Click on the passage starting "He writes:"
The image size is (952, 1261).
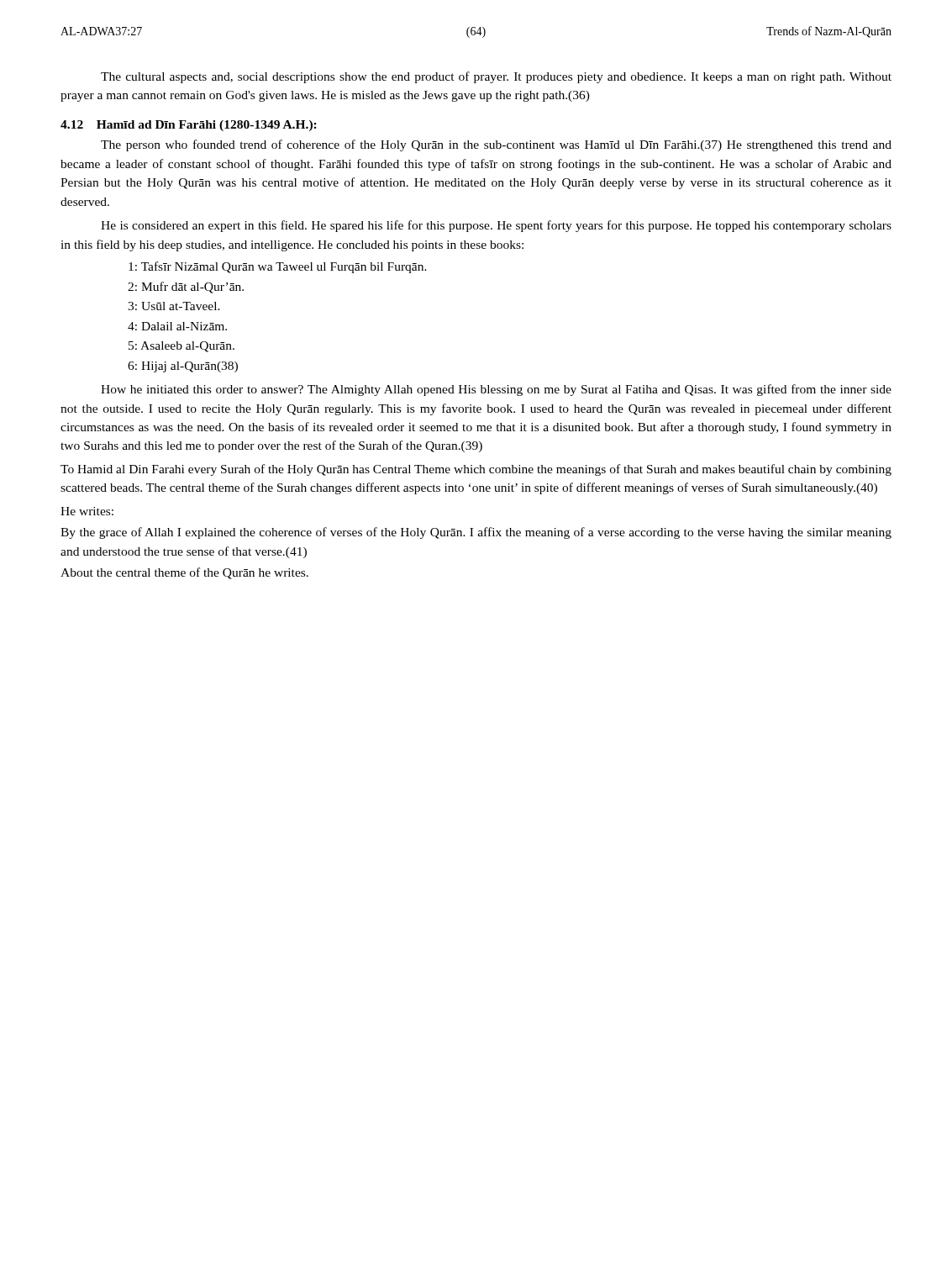(x=87, y=511)
